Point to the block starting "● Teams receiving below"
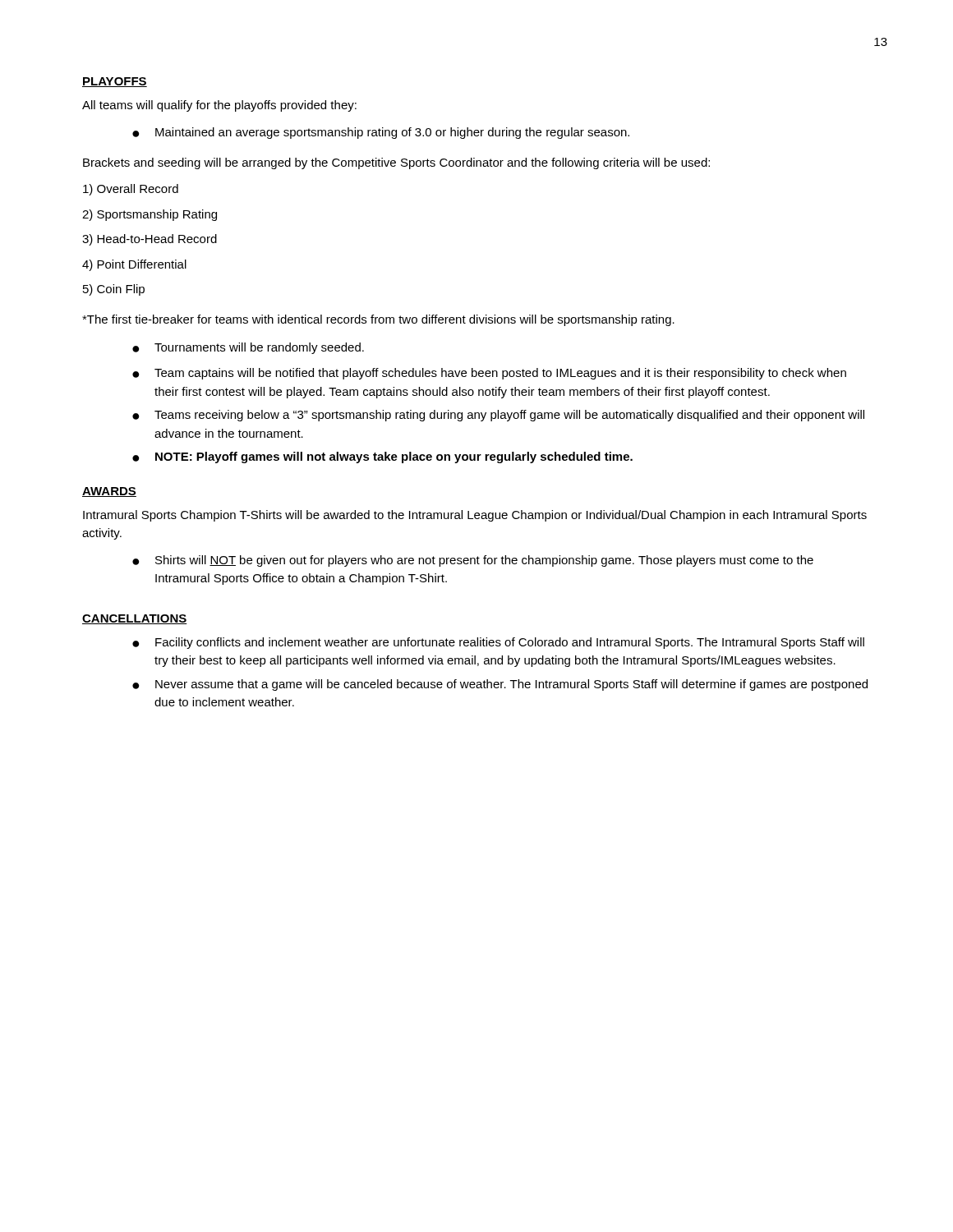Image resolution: width=953 pixels, height=1232 pixels. coord(489,425)
